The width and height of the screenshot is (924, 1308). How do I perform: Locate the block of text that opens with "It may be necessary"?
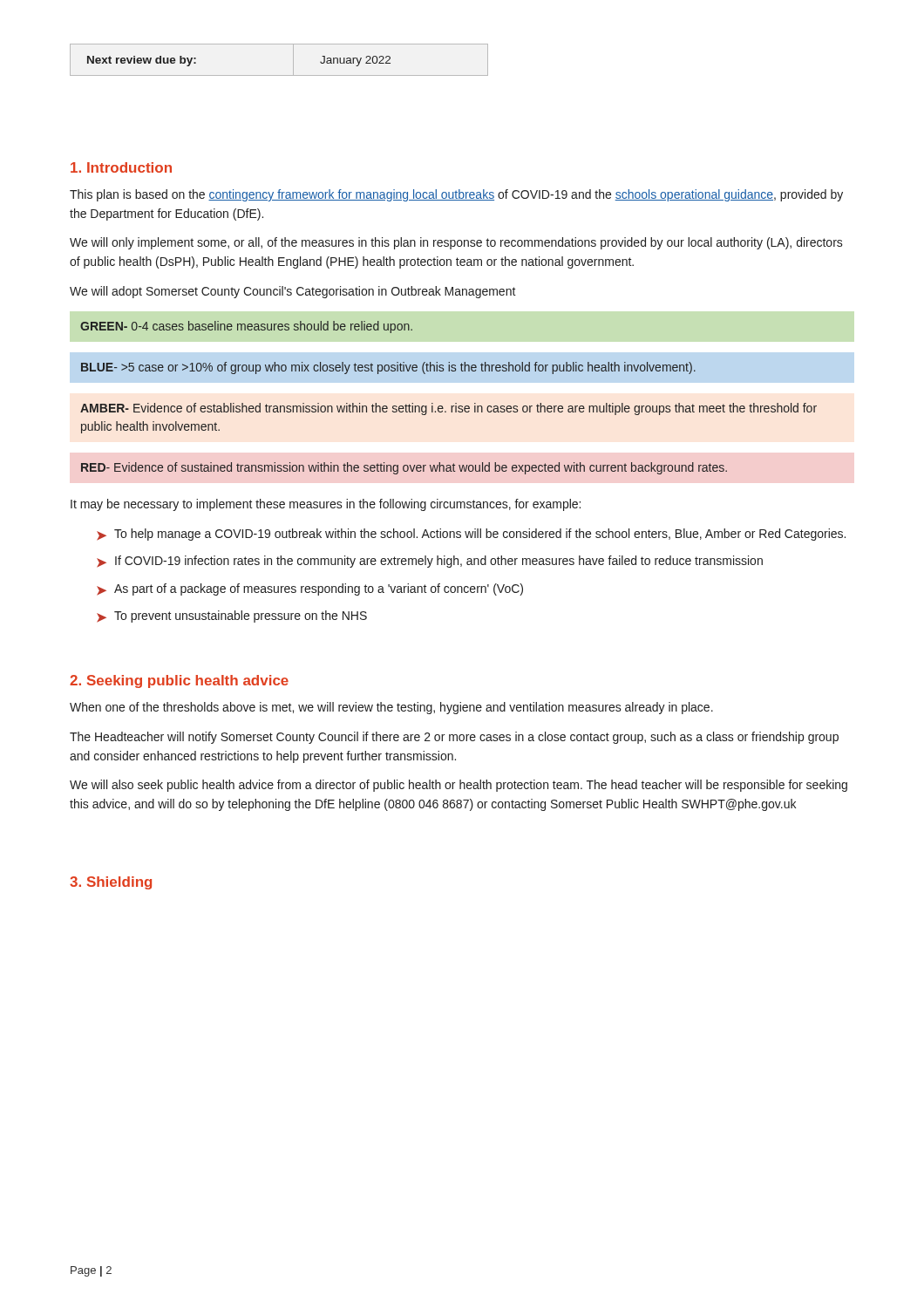tap(462, 505)
